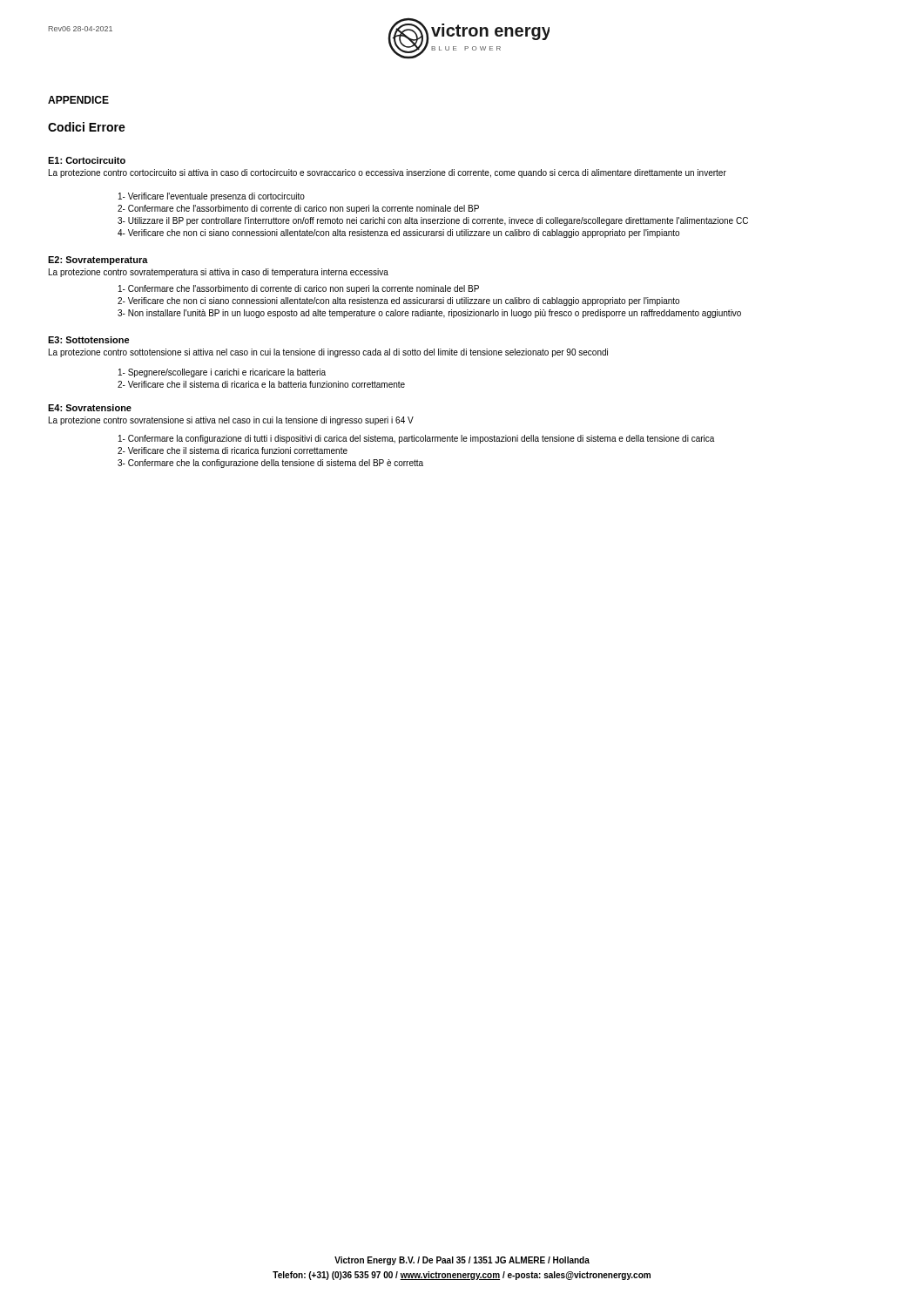The height and width of the screenshot is (1307, 924).
Task: Click on the element starting "La protezione contro sottotensione si attiva"
Action: coord(328,352)
